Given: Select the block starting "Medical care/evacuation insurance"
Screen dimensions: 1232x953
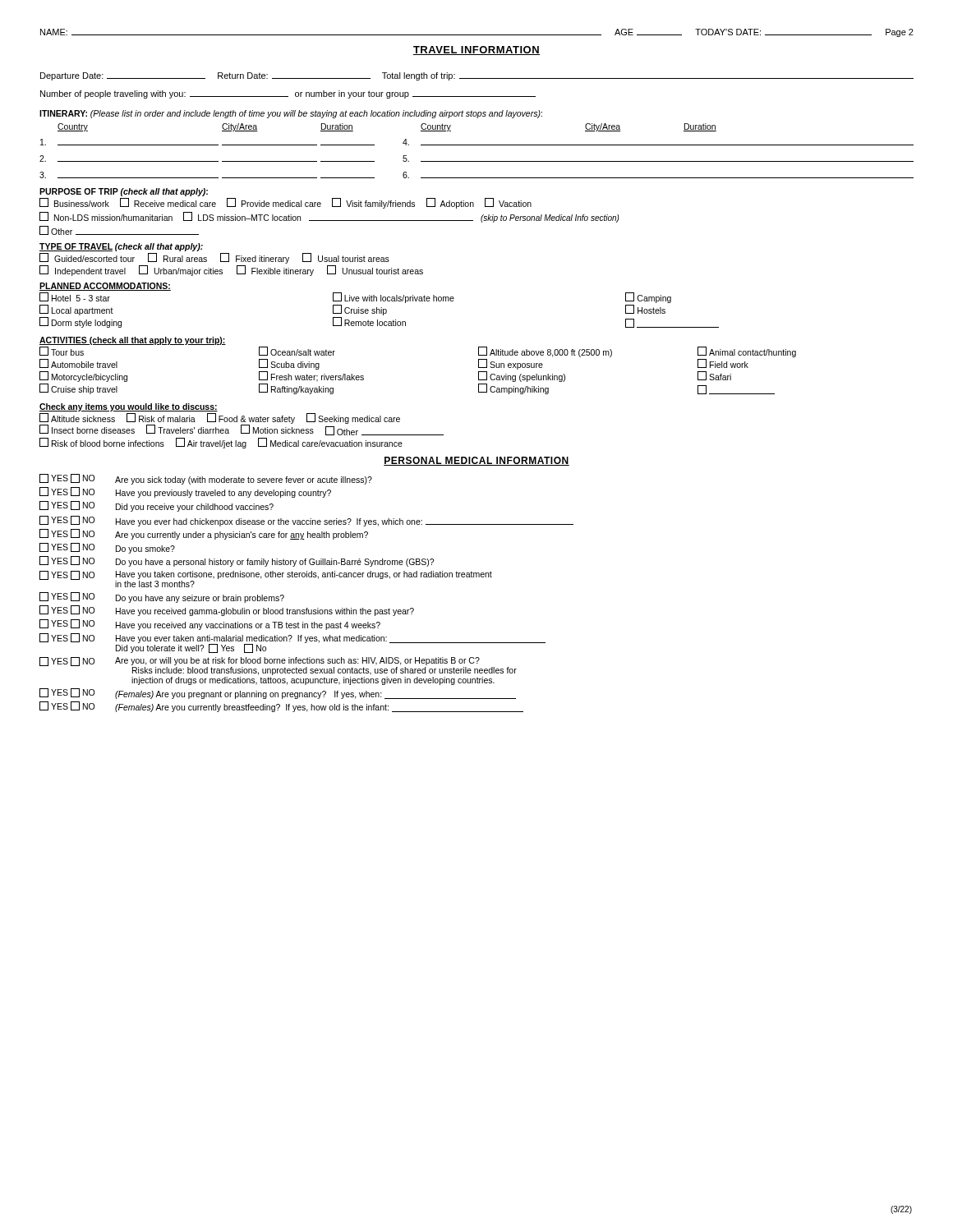Looking at the screenshot, I should coord(330,443).
